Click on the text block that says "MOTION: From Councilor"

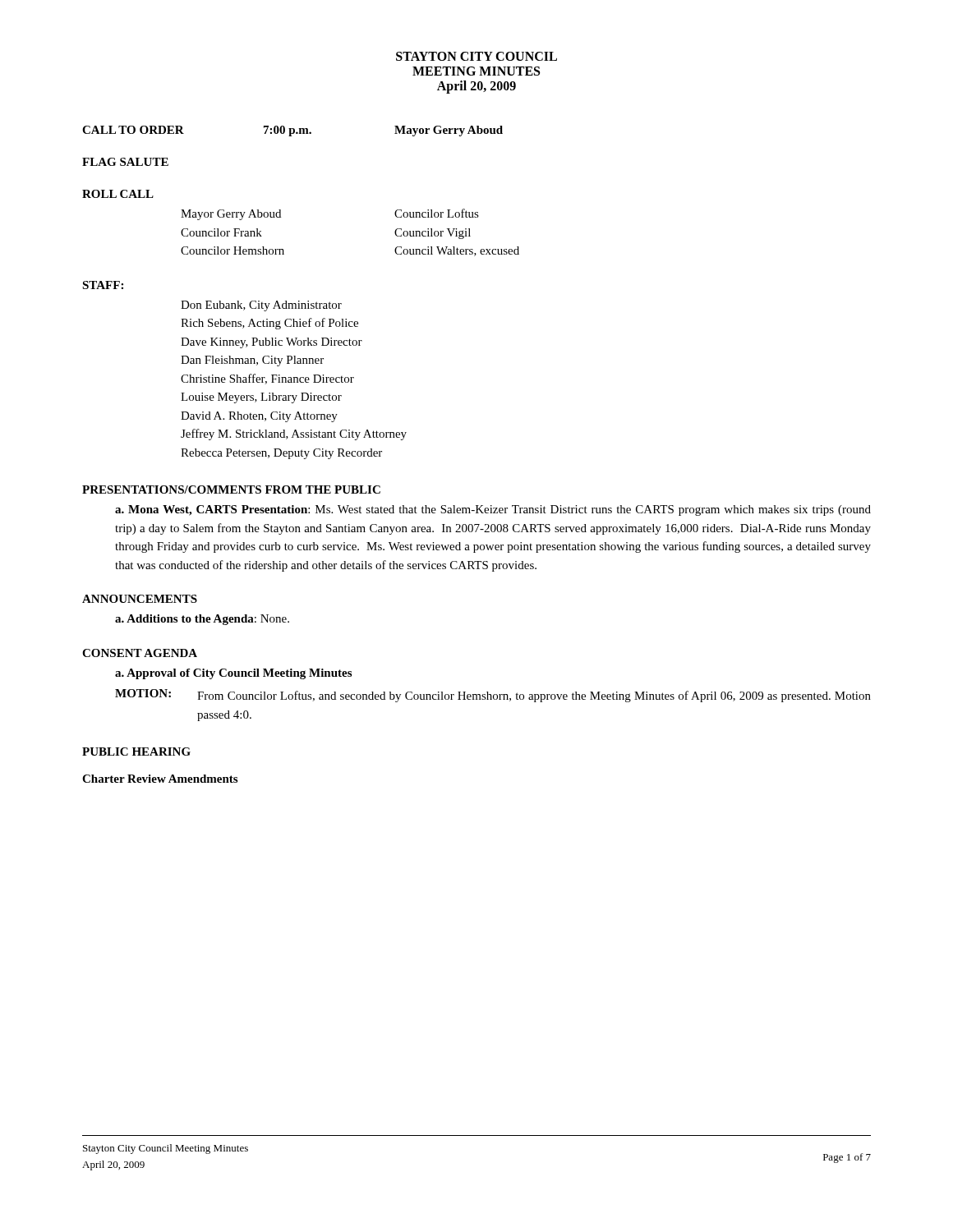pos(493,705)
